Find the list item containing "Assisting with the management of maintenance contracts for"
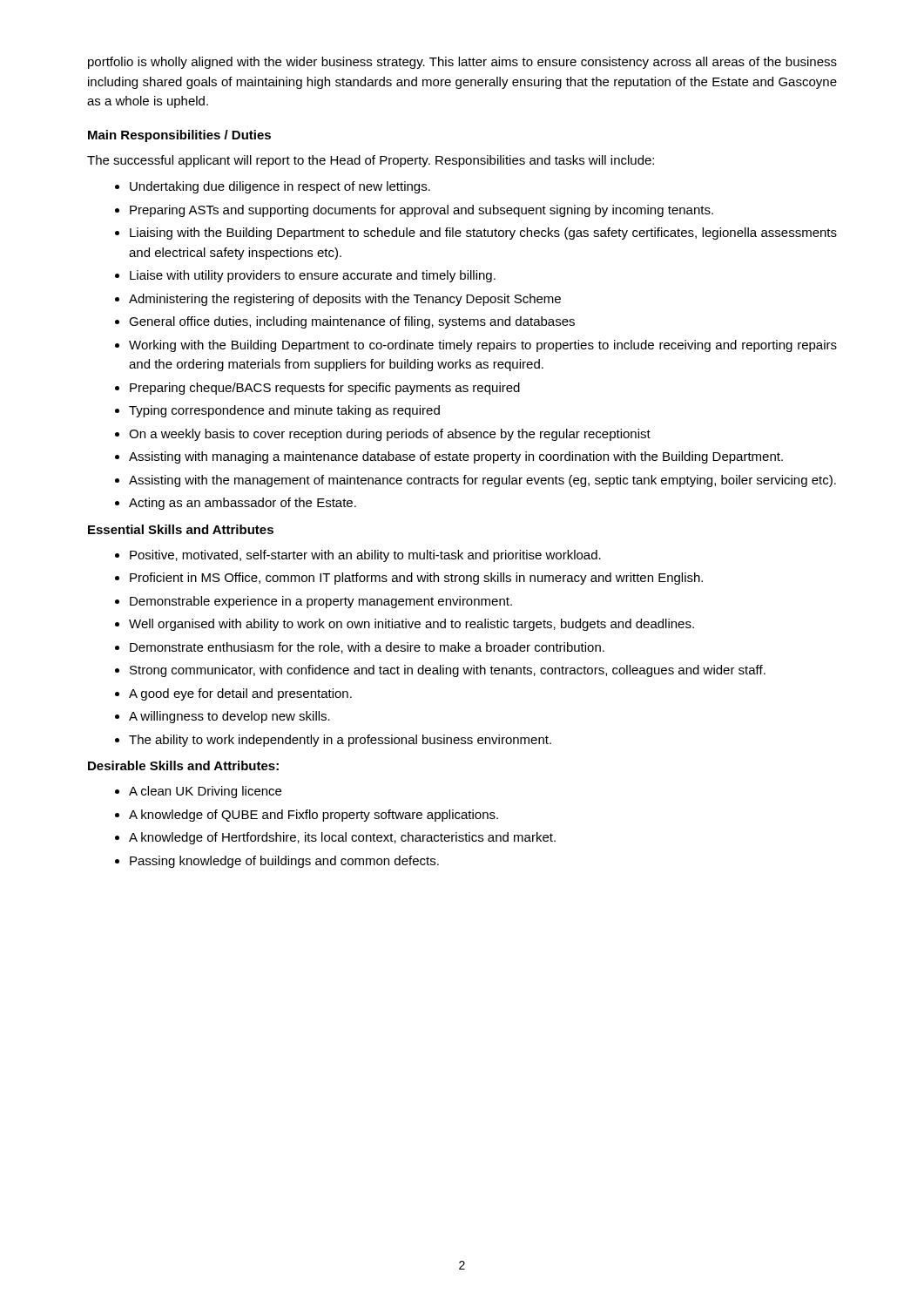The width and height of the screenshot is (924, 1307). [483, 479]
